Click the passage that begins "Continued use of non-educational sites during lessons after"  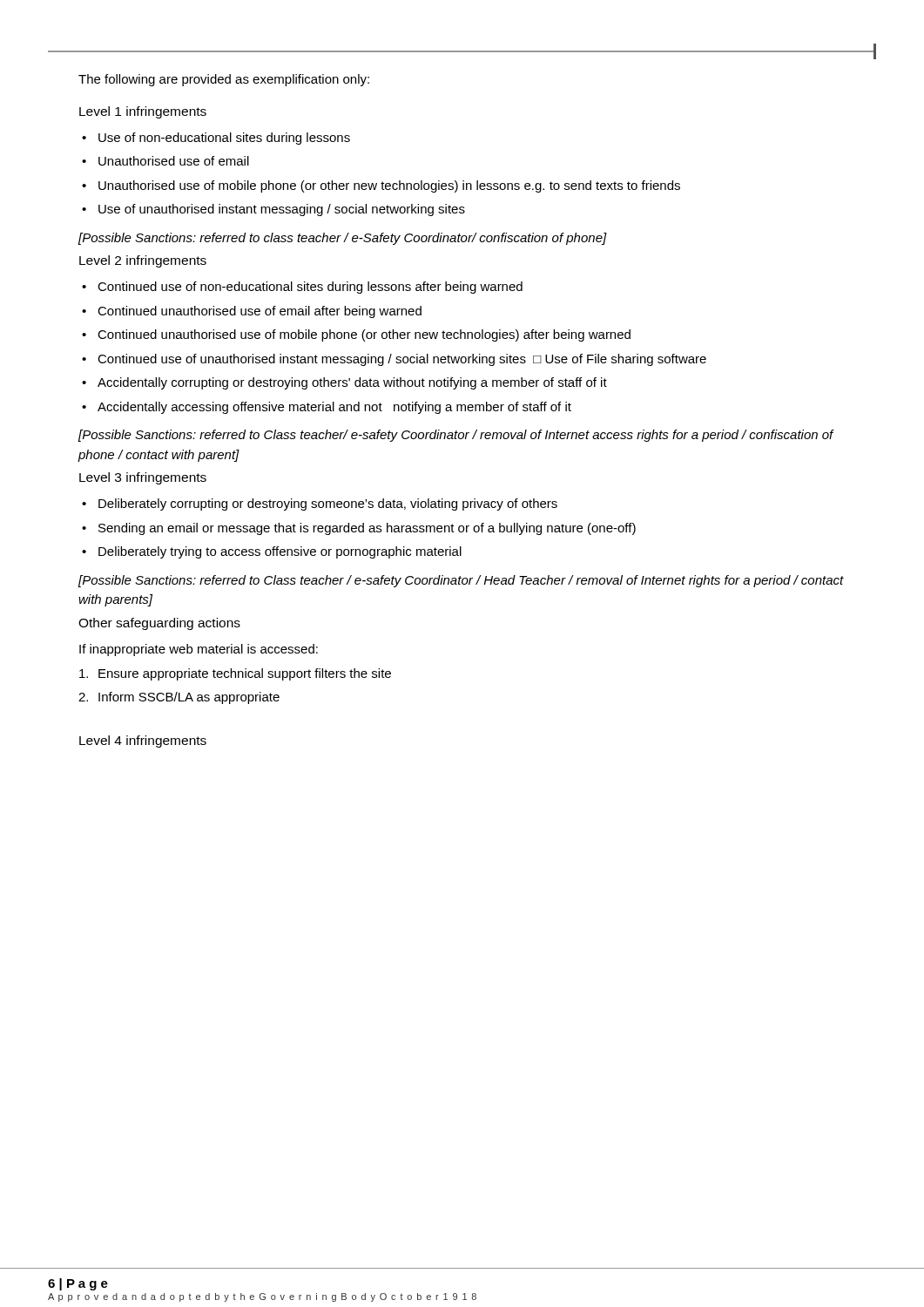point(310,286)
